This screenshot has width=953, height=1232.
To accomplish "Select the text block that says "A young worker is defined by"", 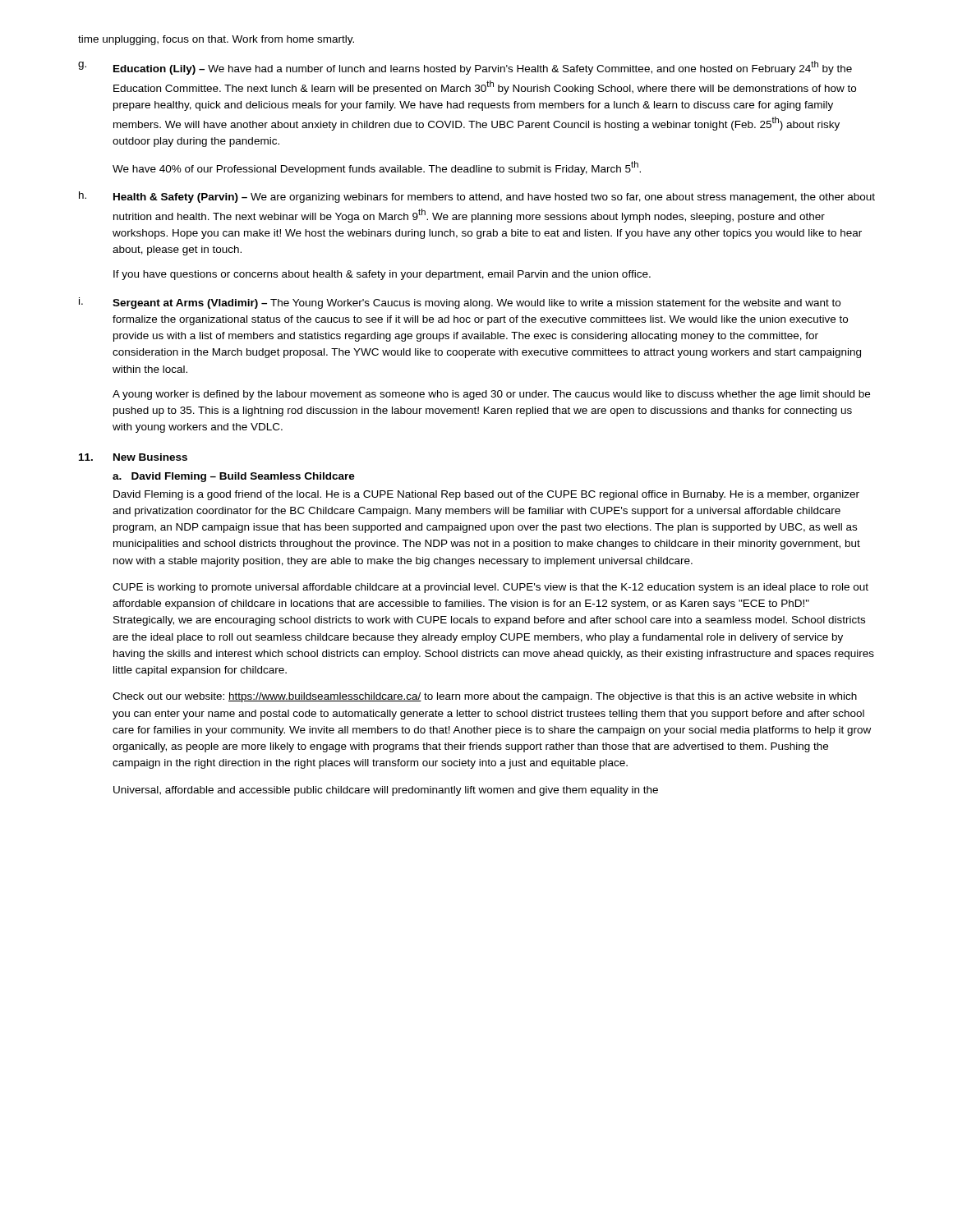I will pos(492,410).
